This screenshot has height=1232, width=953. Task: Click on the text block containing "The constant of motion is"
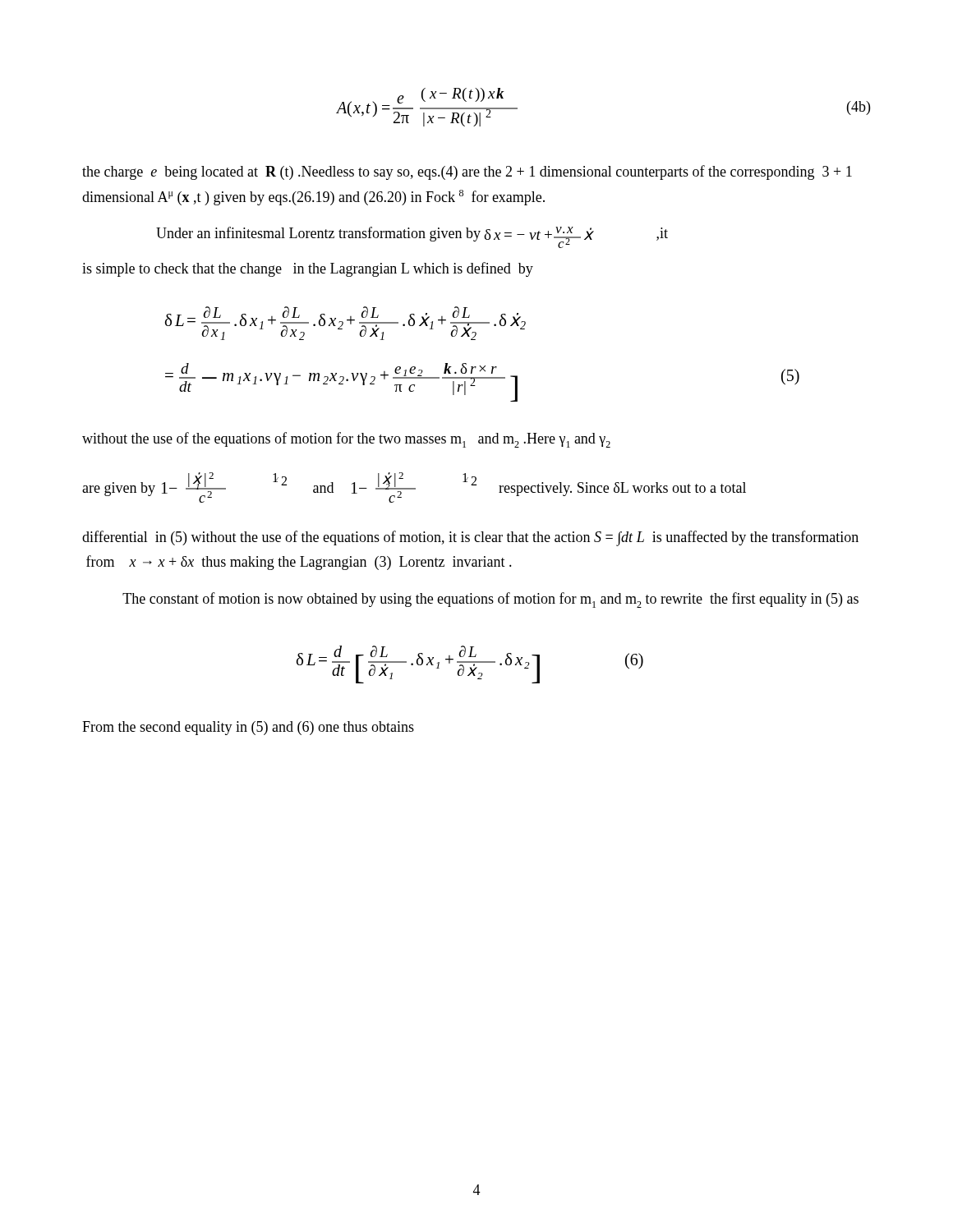tap(471, 600)
